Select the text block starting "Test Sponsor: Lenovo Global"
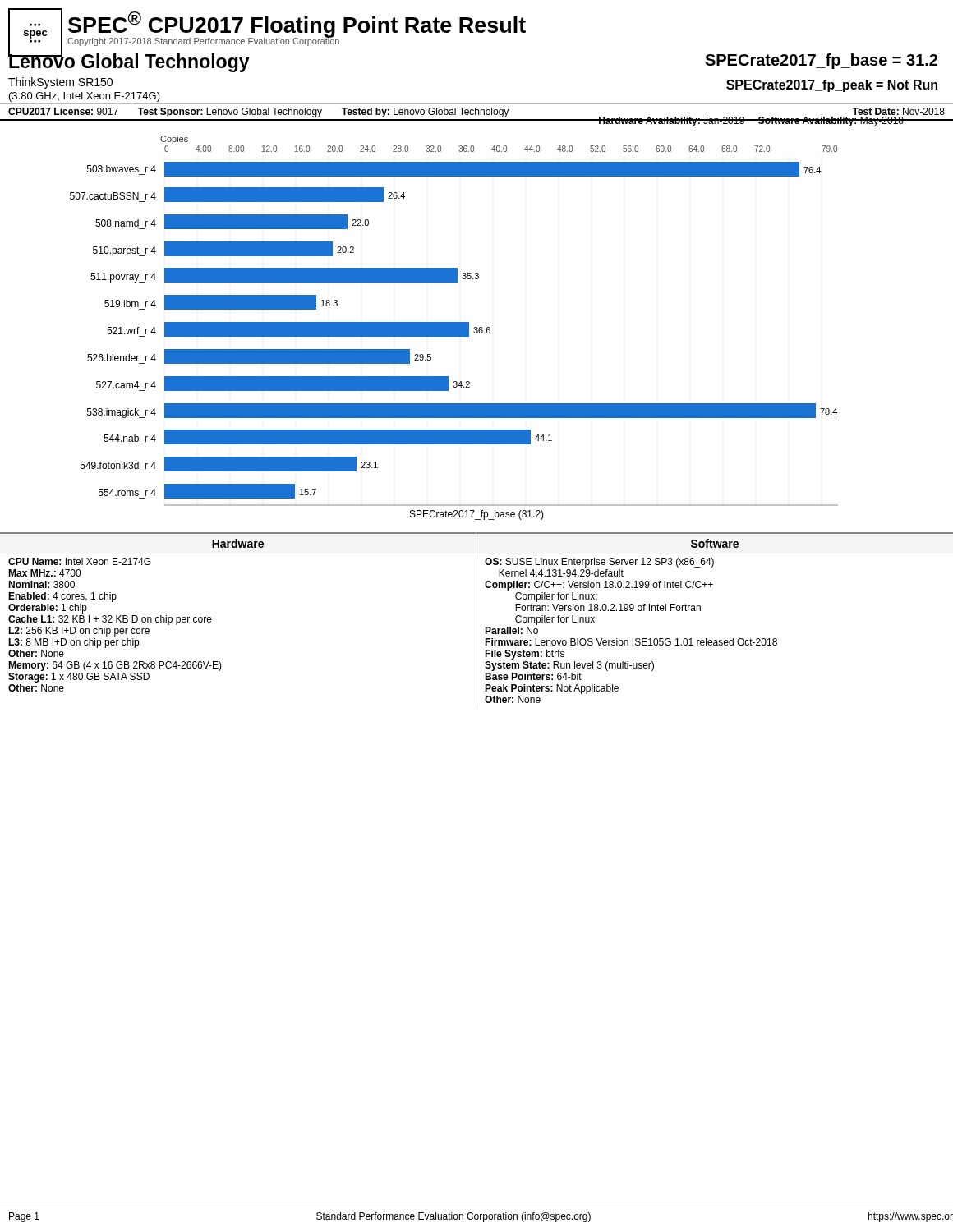Viewport: 953px width, 1232px height. click(230, 112)
